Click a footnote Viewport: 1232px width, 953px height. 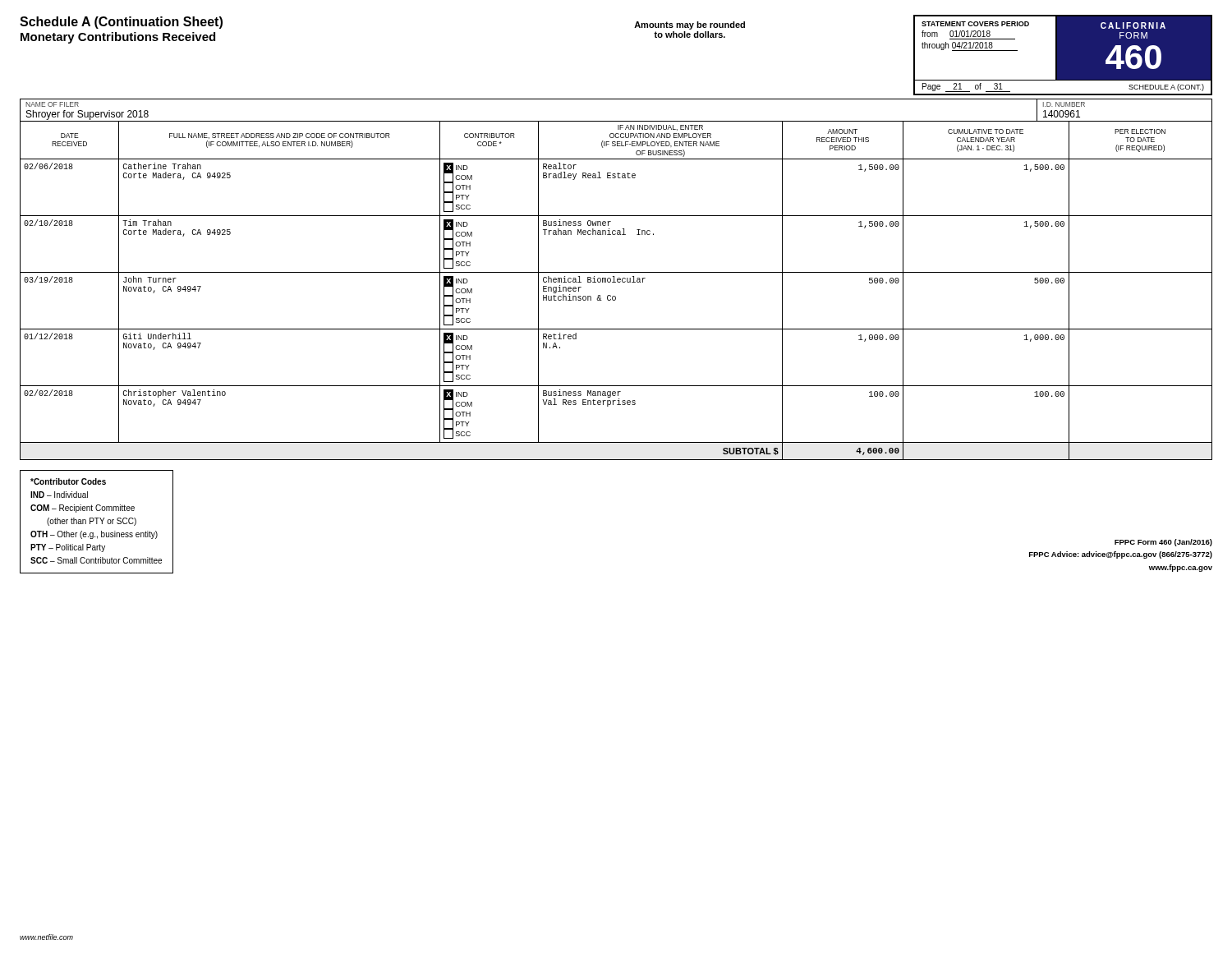[x=96, y=521]
